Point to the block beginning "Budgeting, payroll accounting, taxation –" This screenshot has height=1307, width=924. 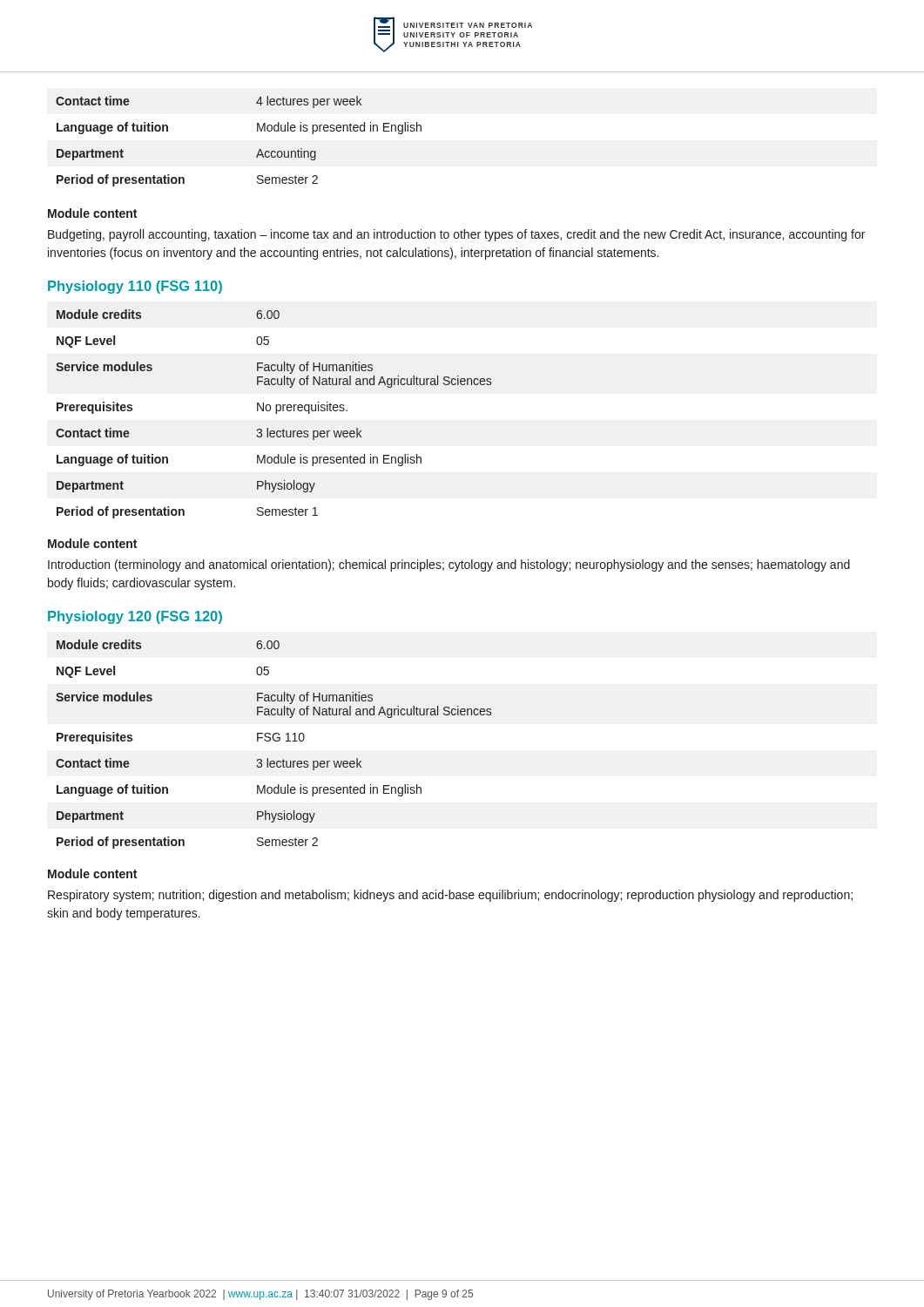tap(456, 244)
